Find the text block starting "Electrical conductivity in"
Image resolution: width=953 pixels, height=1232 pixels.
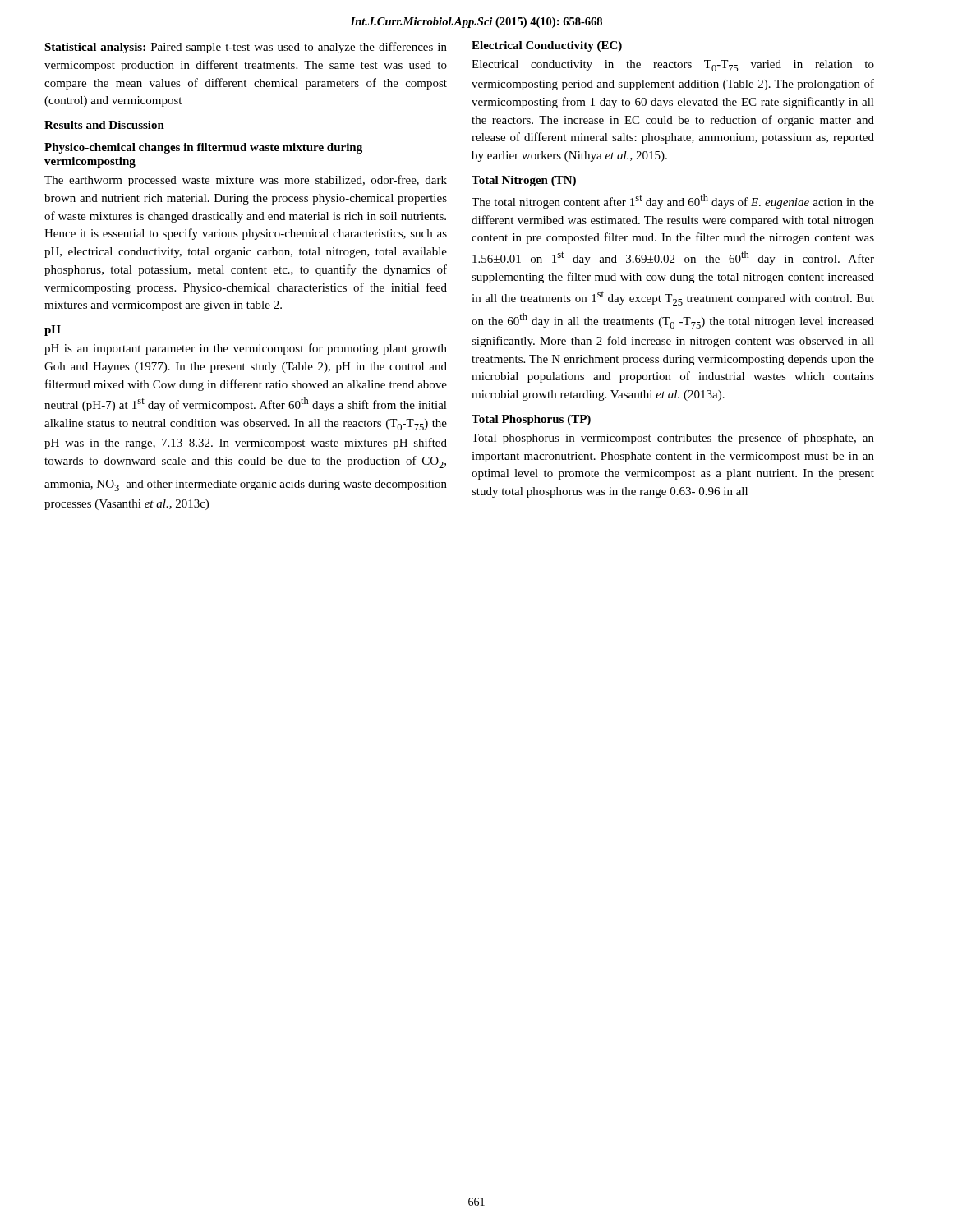(673, 110)
